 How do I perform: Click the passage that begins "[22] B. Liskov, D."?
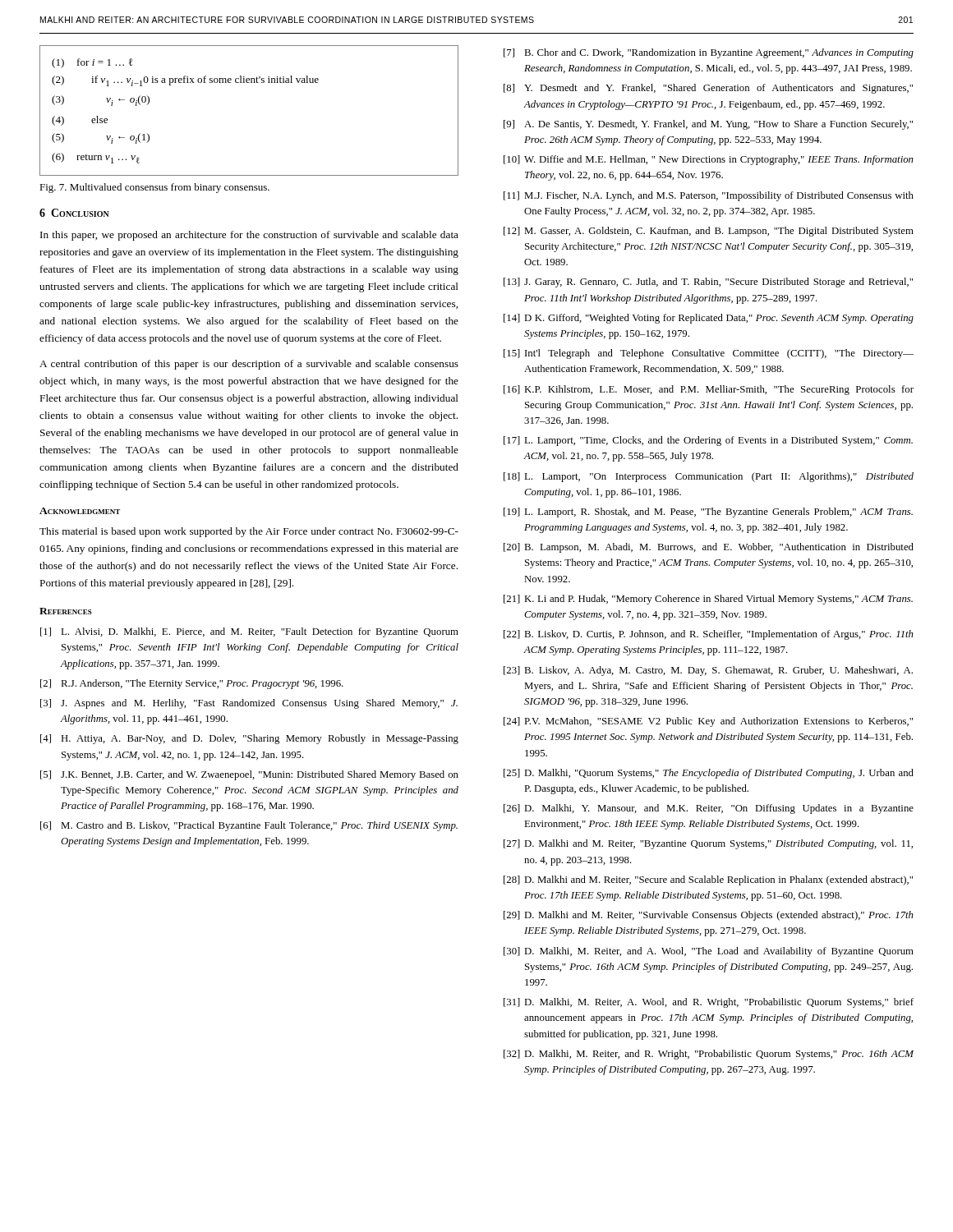click(x=708, y=643)
